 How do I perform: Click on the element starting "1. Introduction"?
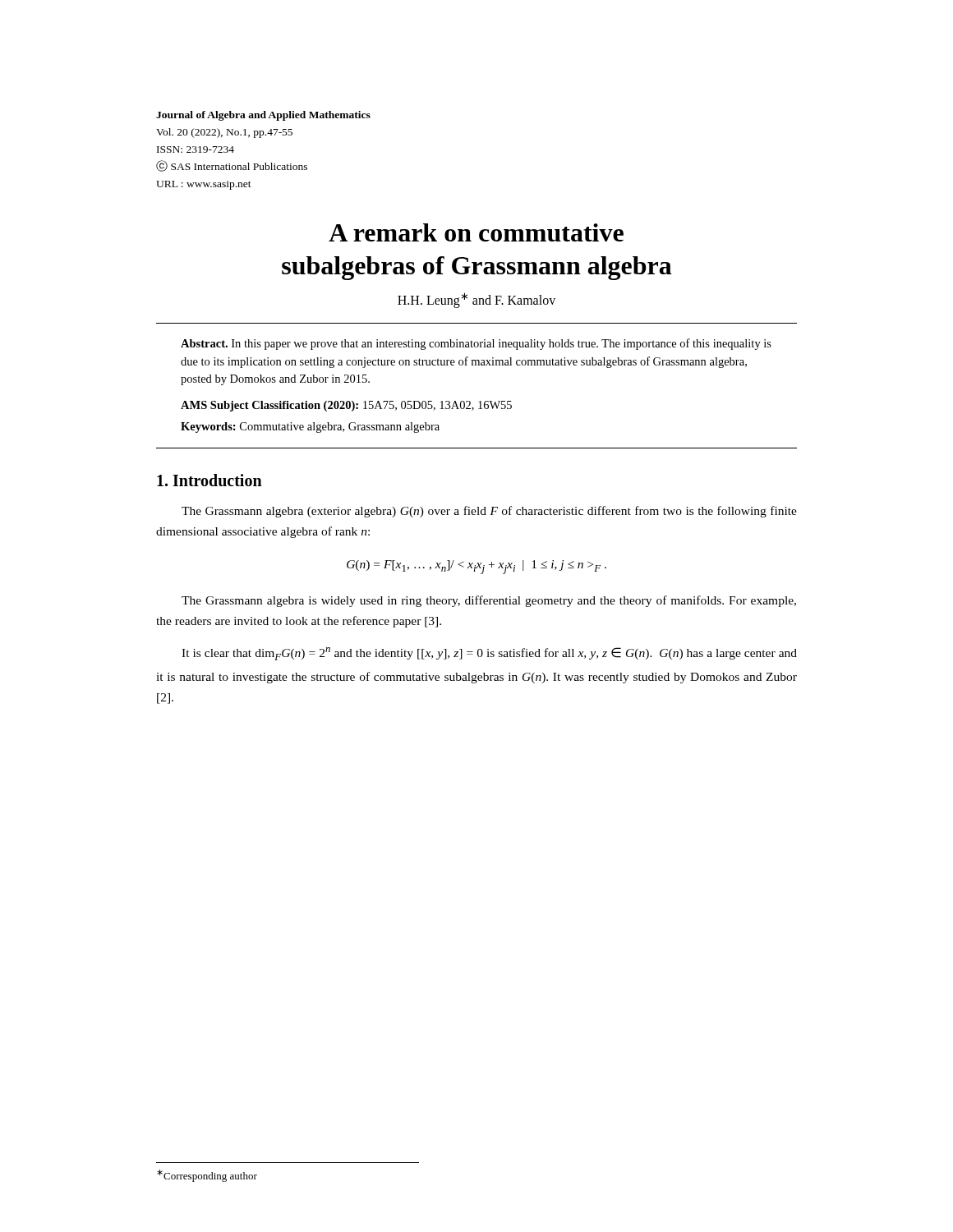pyautogui.click(x=209, y=480)
